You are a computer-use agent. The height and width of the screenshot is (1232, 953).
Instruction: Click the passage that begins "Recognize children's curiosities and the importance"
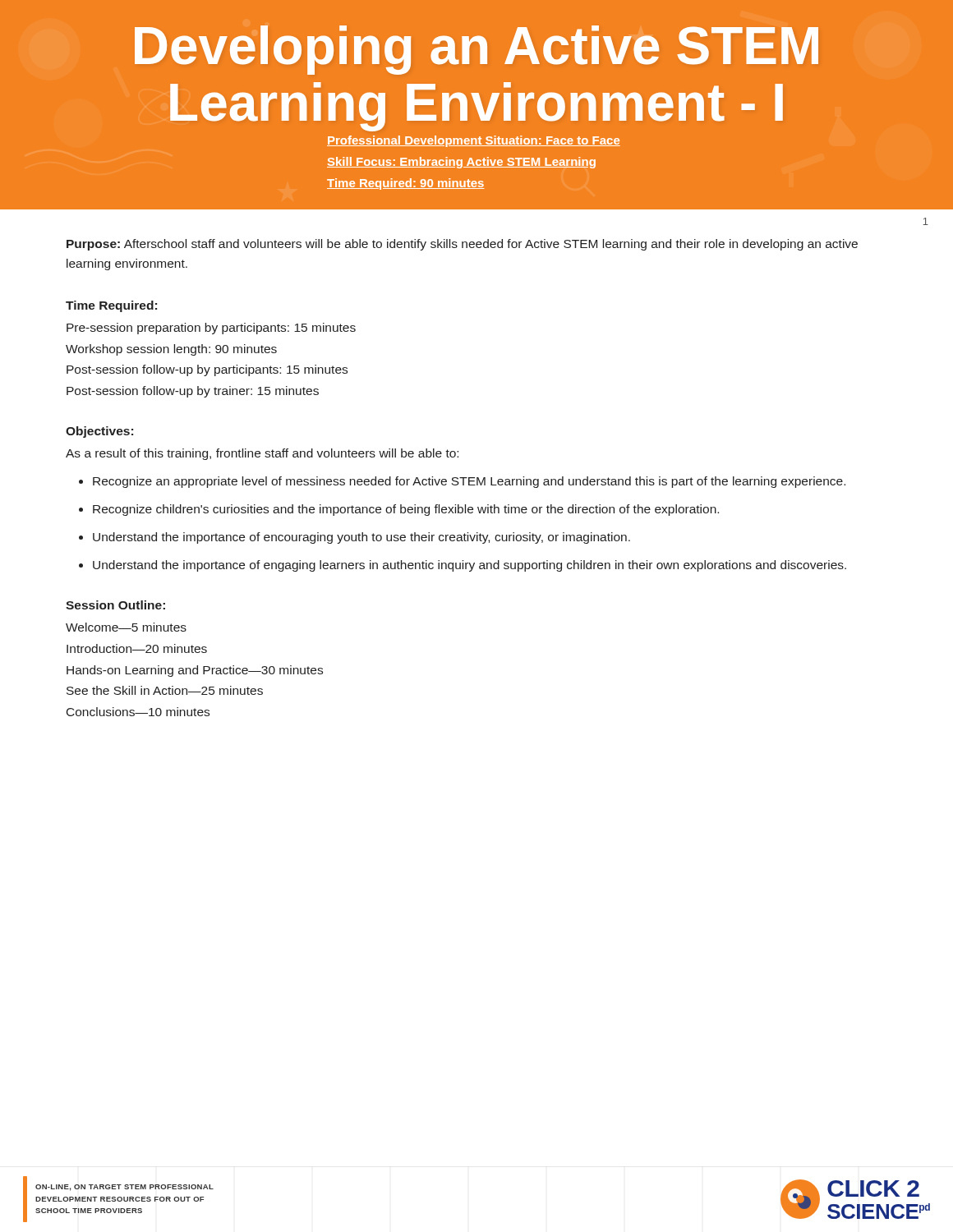point(406,509)
